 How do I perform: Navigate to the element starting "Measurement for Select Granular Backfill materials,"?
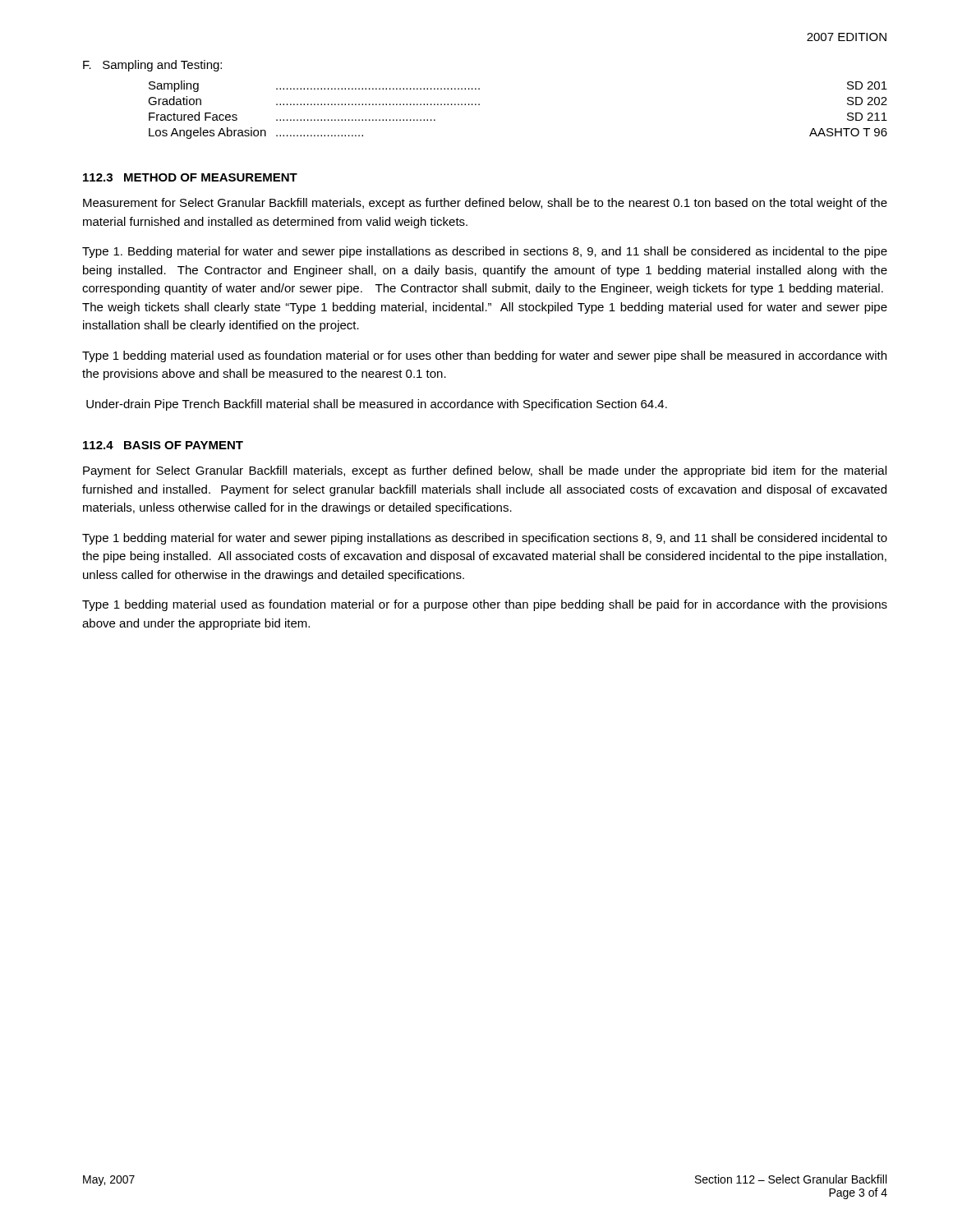485,212
